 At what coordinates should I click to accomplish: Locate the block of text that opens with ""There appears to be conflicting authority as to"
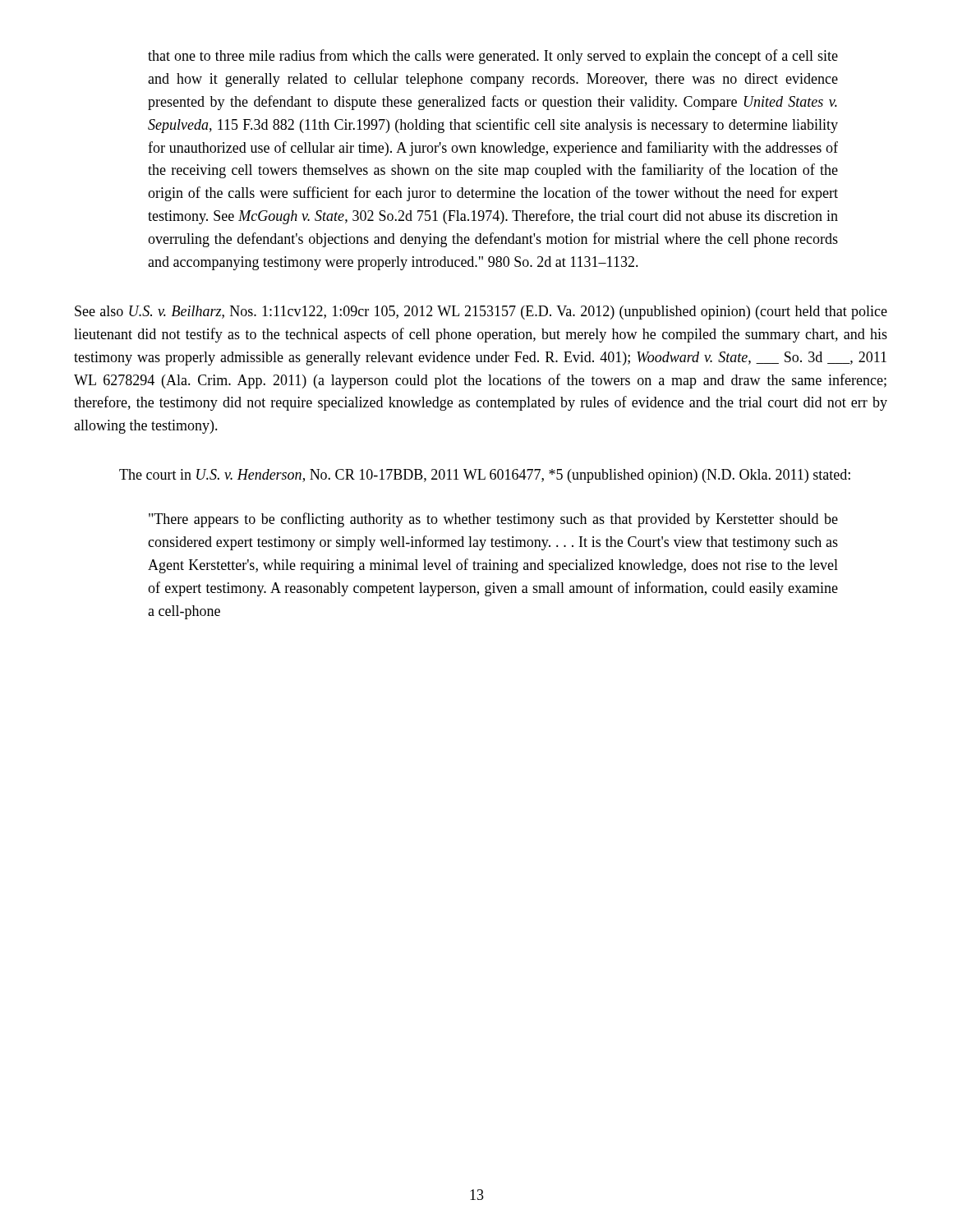493,566
